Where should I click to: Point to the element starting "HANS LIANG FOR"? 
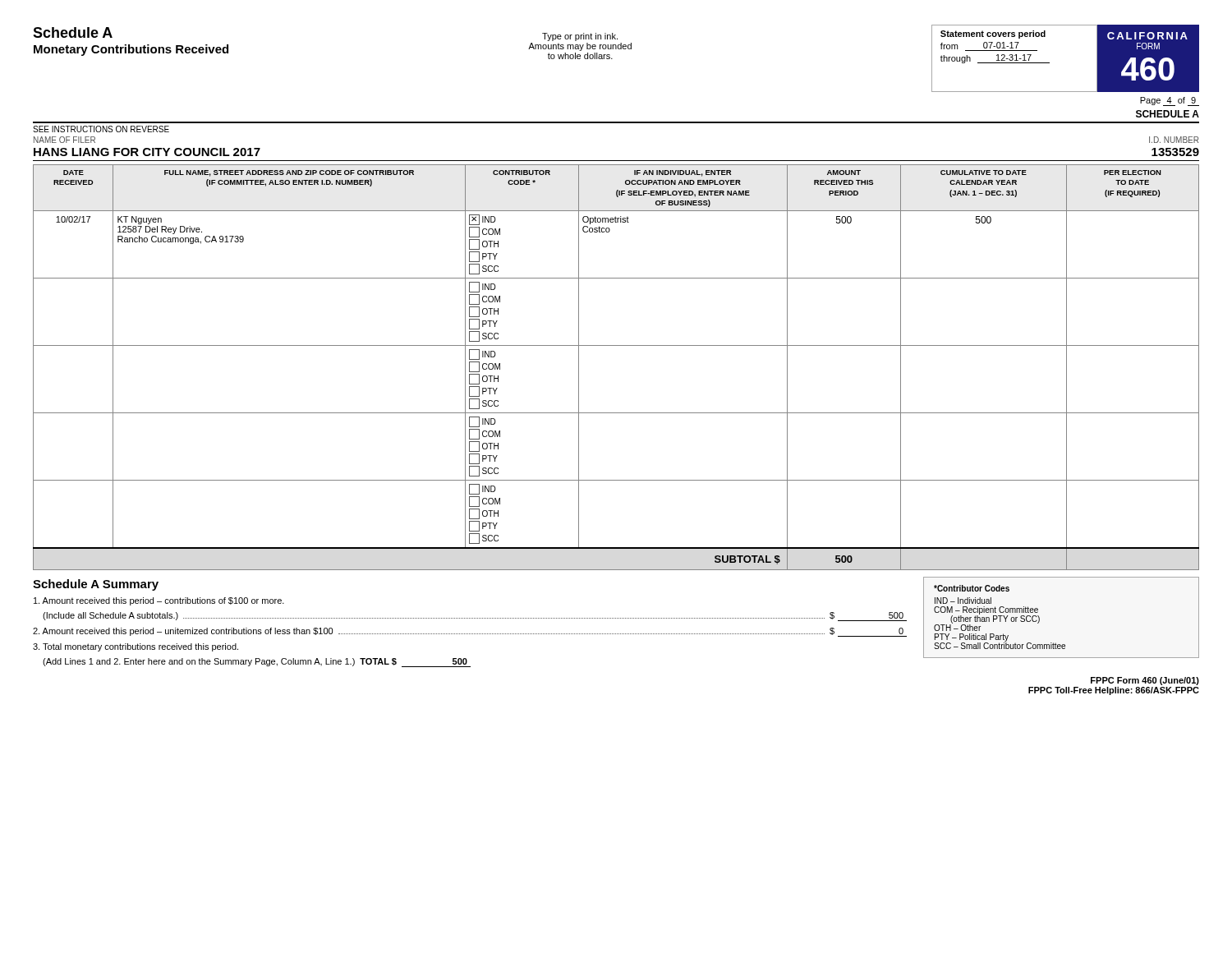(147, 152)
